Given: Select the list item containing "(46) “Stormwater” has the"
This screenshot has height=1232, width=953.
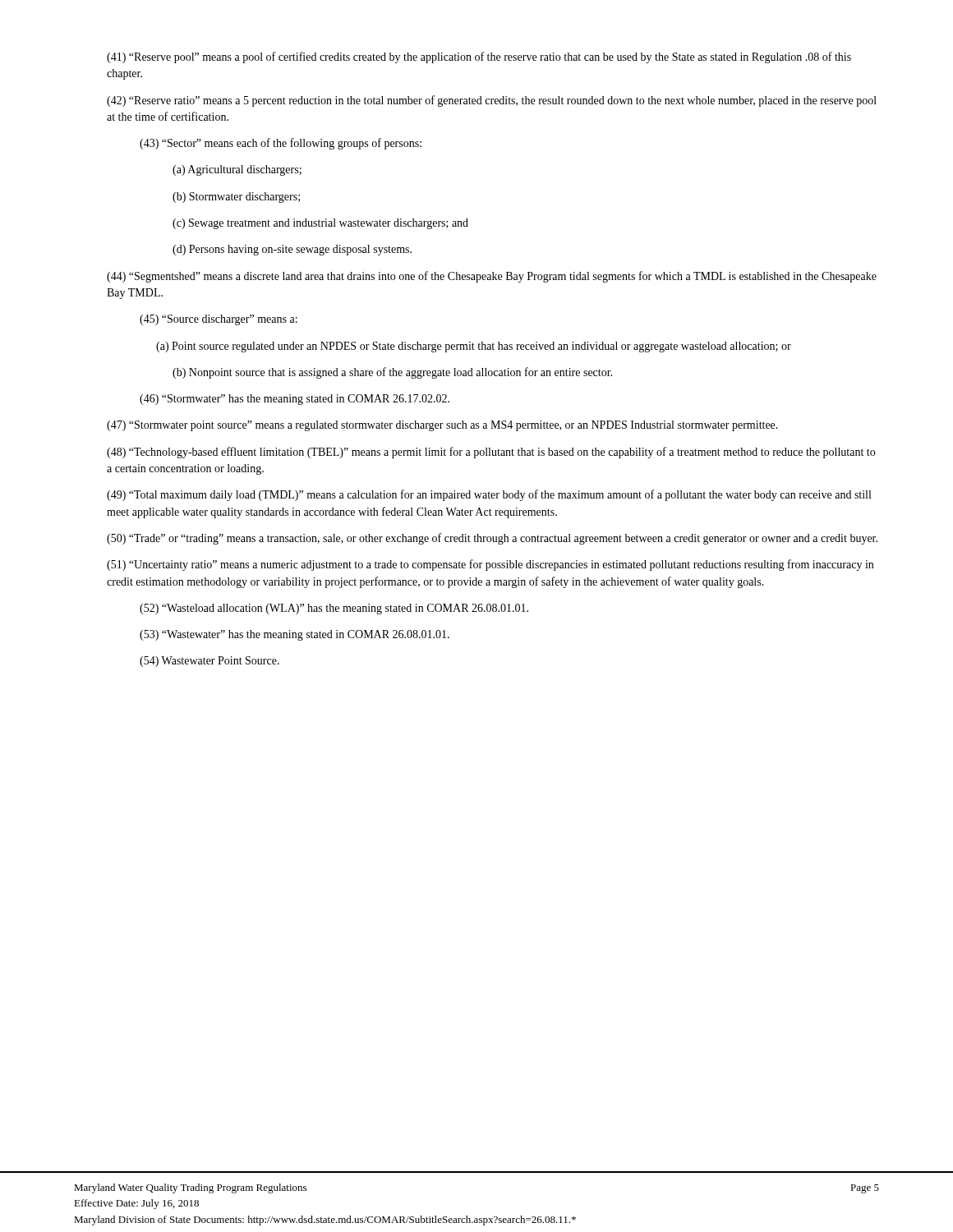Looking at the screenshot, I should (295, 399).
